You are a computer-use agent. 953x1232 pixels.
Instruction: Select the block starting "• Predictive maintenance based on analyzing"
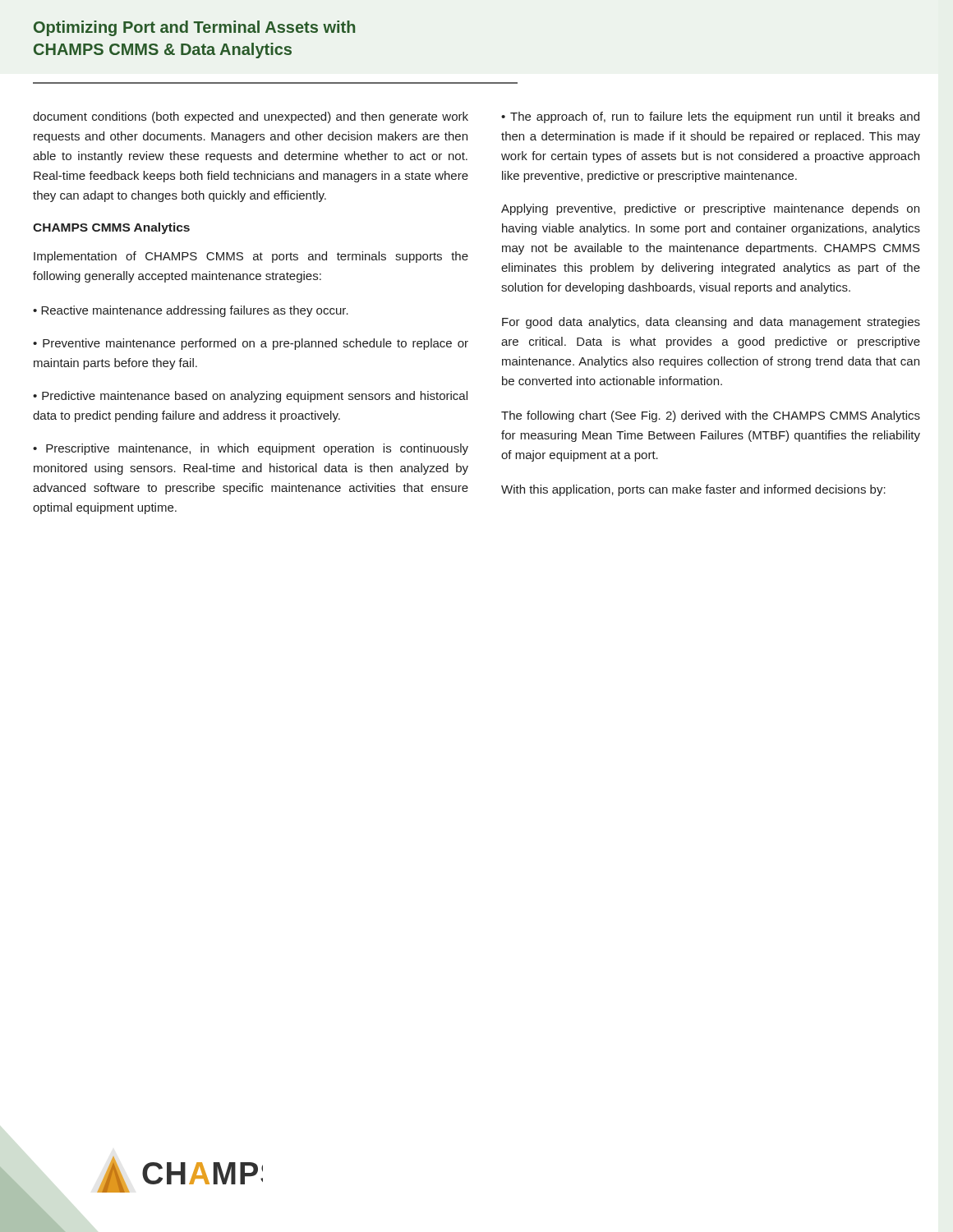pyautogui.click(x=251, y=405)
